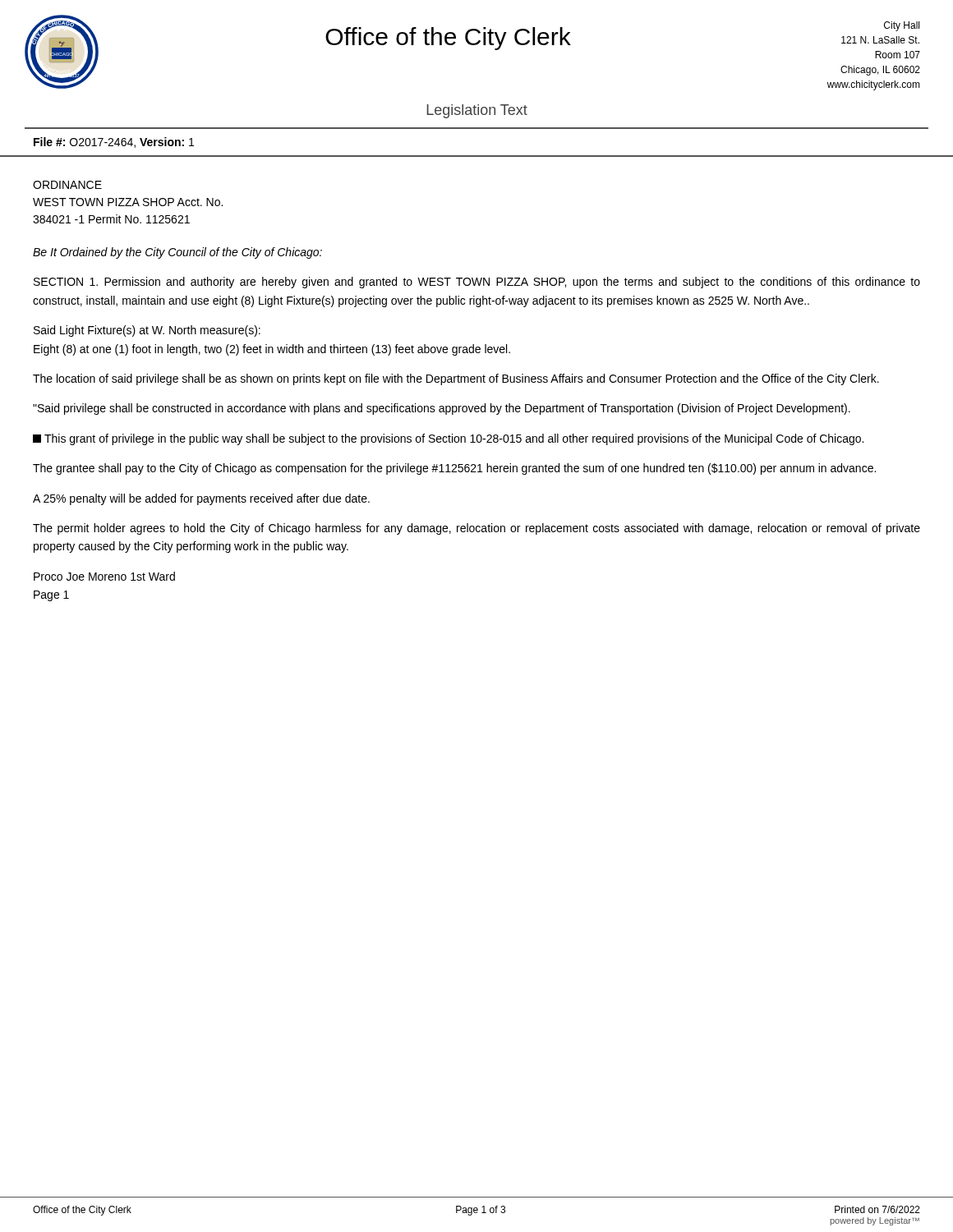Navigate to the block starting "This grant of privilege in"
Image resolution: width=953 pixels, height=1232 pixels.
click(x=449, y=438)
